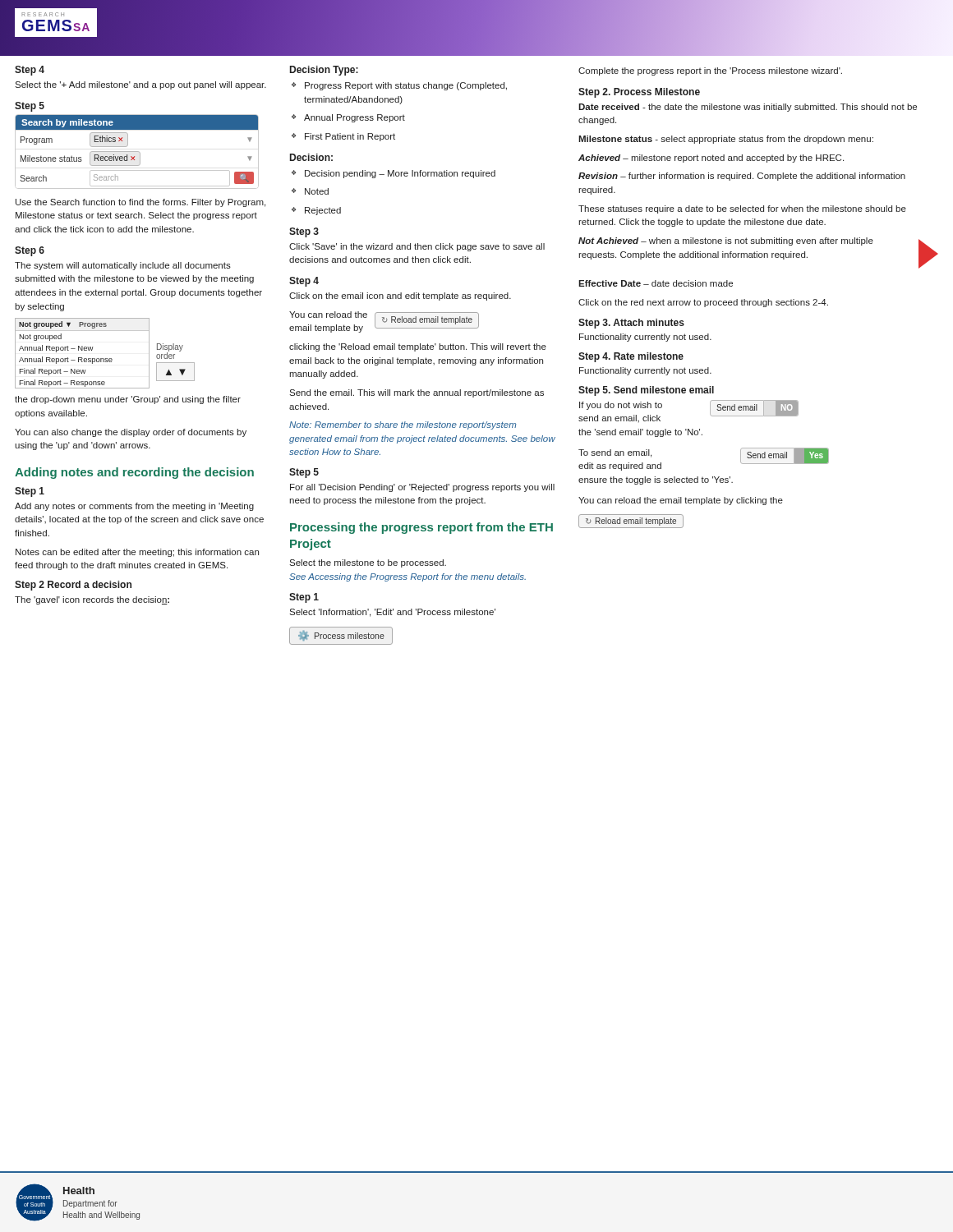Select the text block containing "Click 'Save' in the wizard and then"
Viewport: 953px width, 1232px height.
coord(417,253)
